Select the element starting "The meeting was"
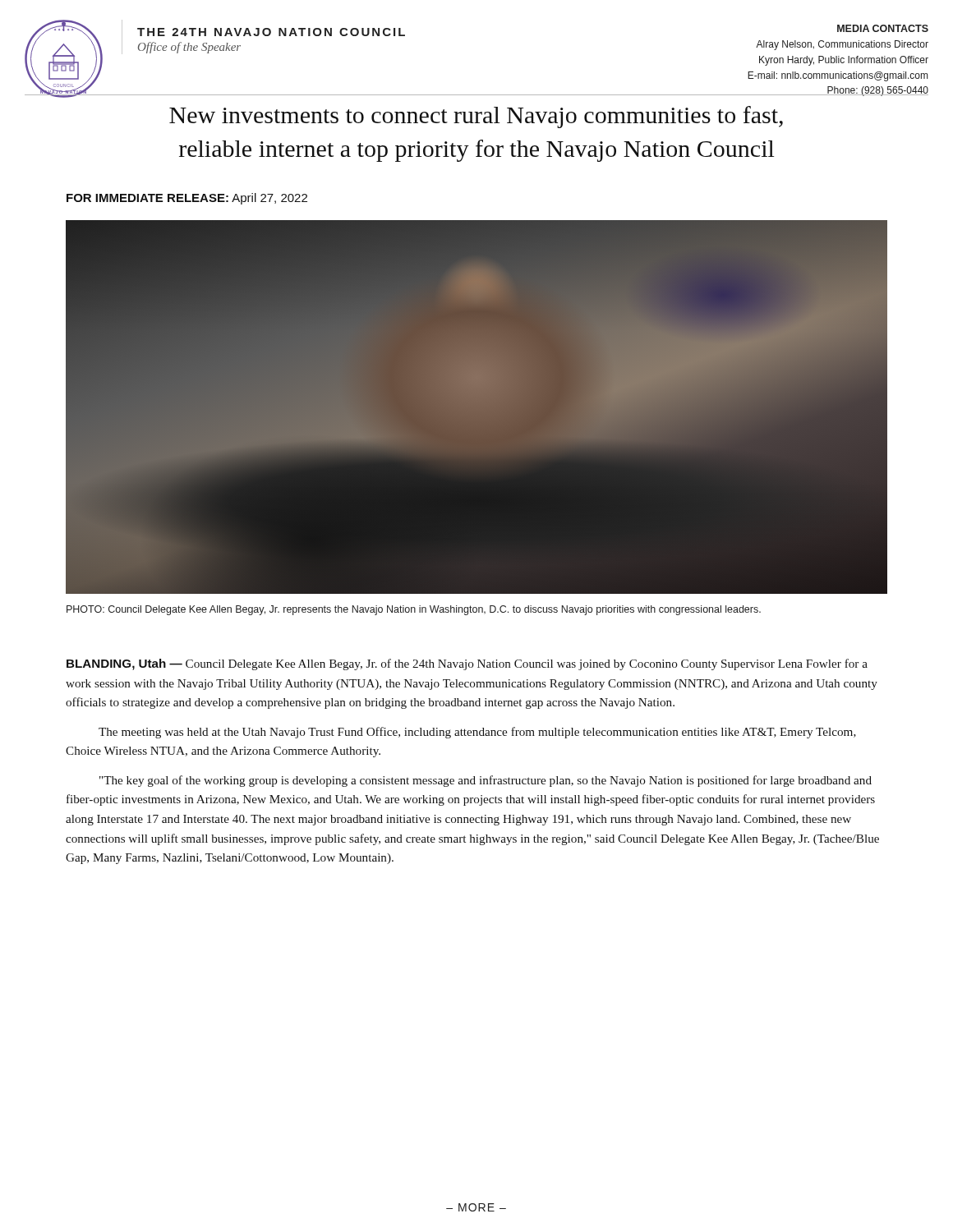 tap(461, 741)
